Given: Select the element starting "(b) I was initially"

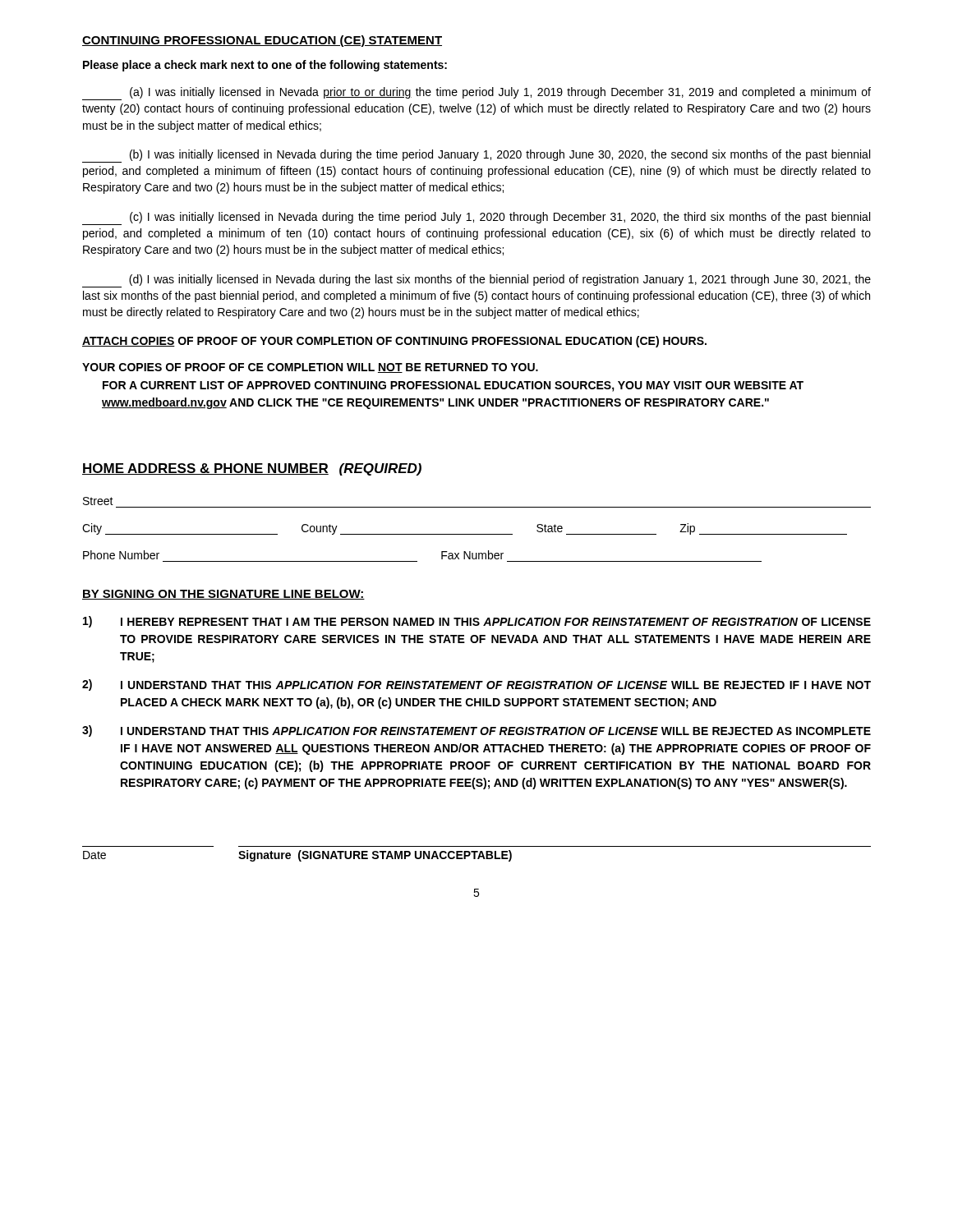Looking at the screenshot, I should point(476,171).
